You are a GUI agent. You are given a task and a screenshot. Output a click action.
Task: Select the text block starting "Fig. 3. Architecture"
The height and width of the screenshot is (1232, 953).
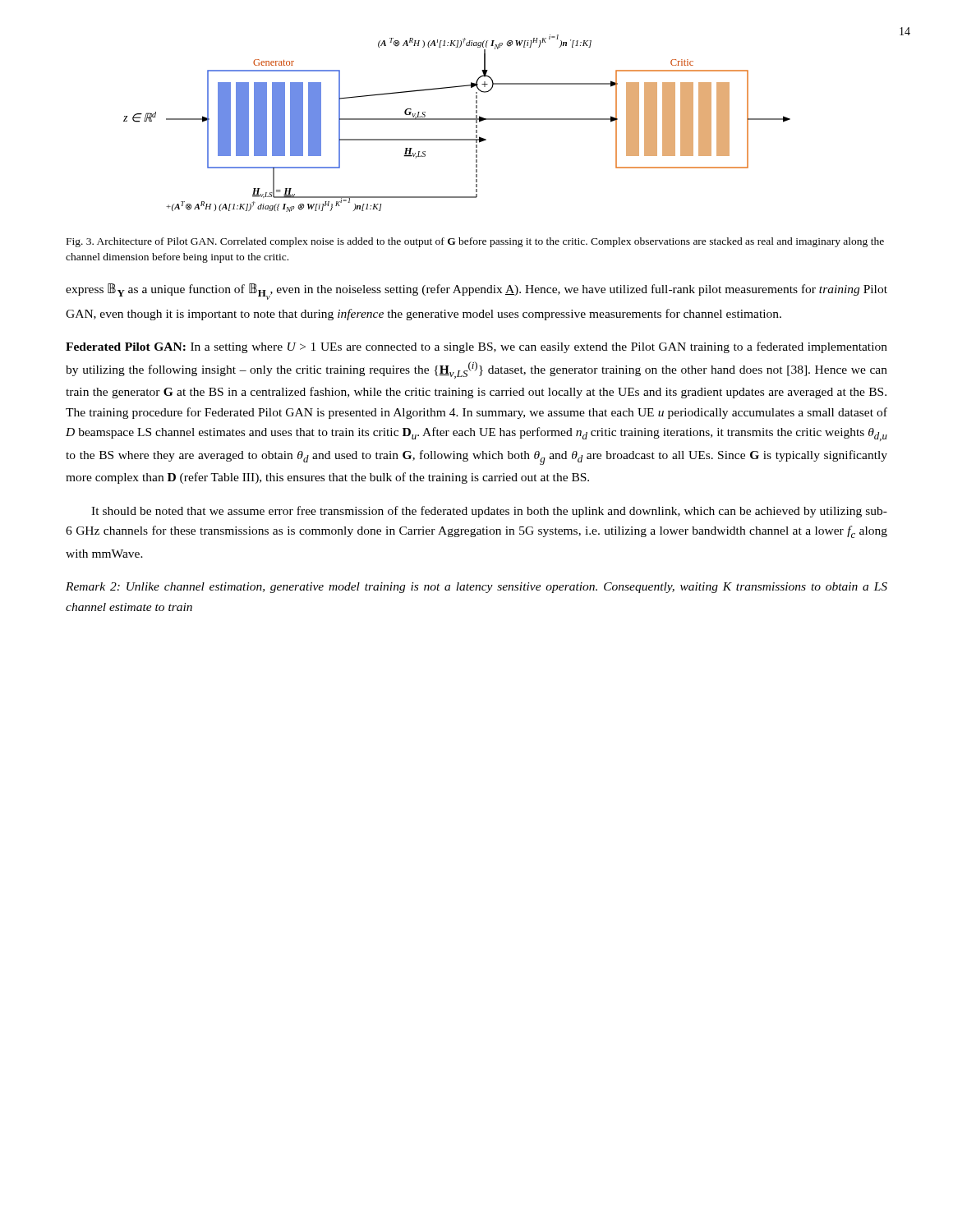pyautogui.click(x=475, y=249)
